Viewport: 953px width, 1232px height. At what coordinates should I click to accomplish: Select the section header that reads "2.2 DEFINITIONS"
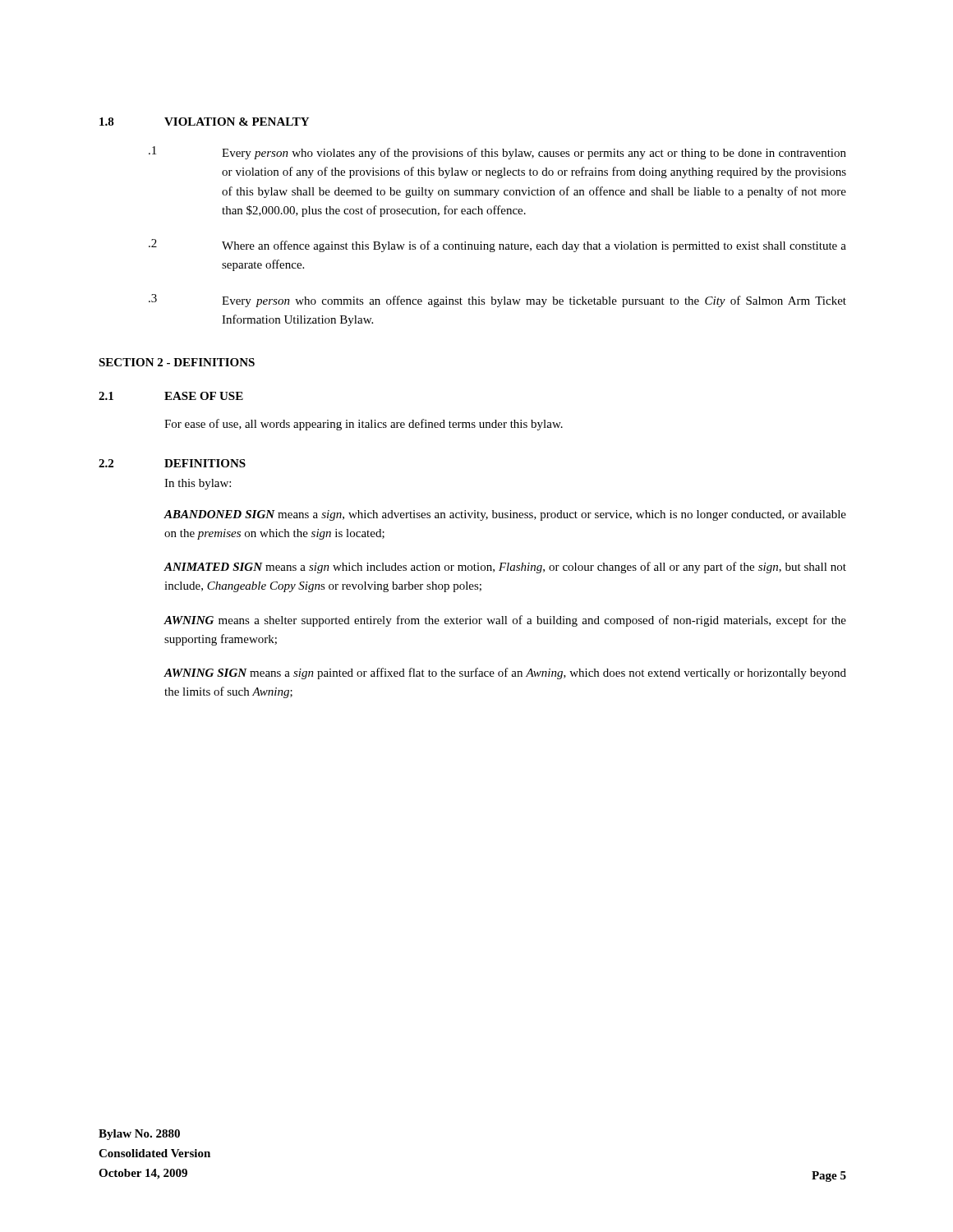click(x=172, y=463)
